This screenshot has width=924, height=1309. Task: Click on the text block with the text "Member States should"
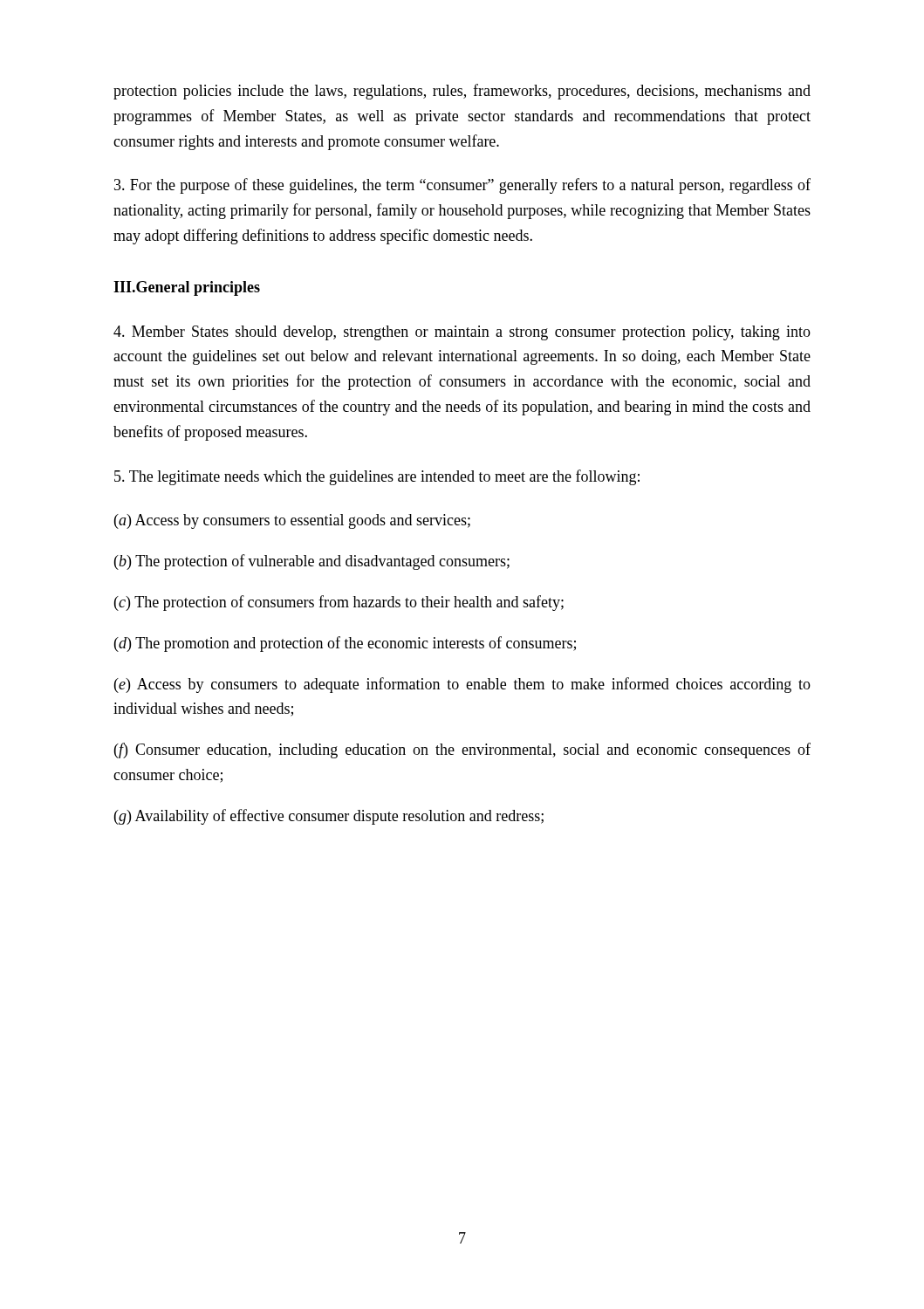[462, 382]
